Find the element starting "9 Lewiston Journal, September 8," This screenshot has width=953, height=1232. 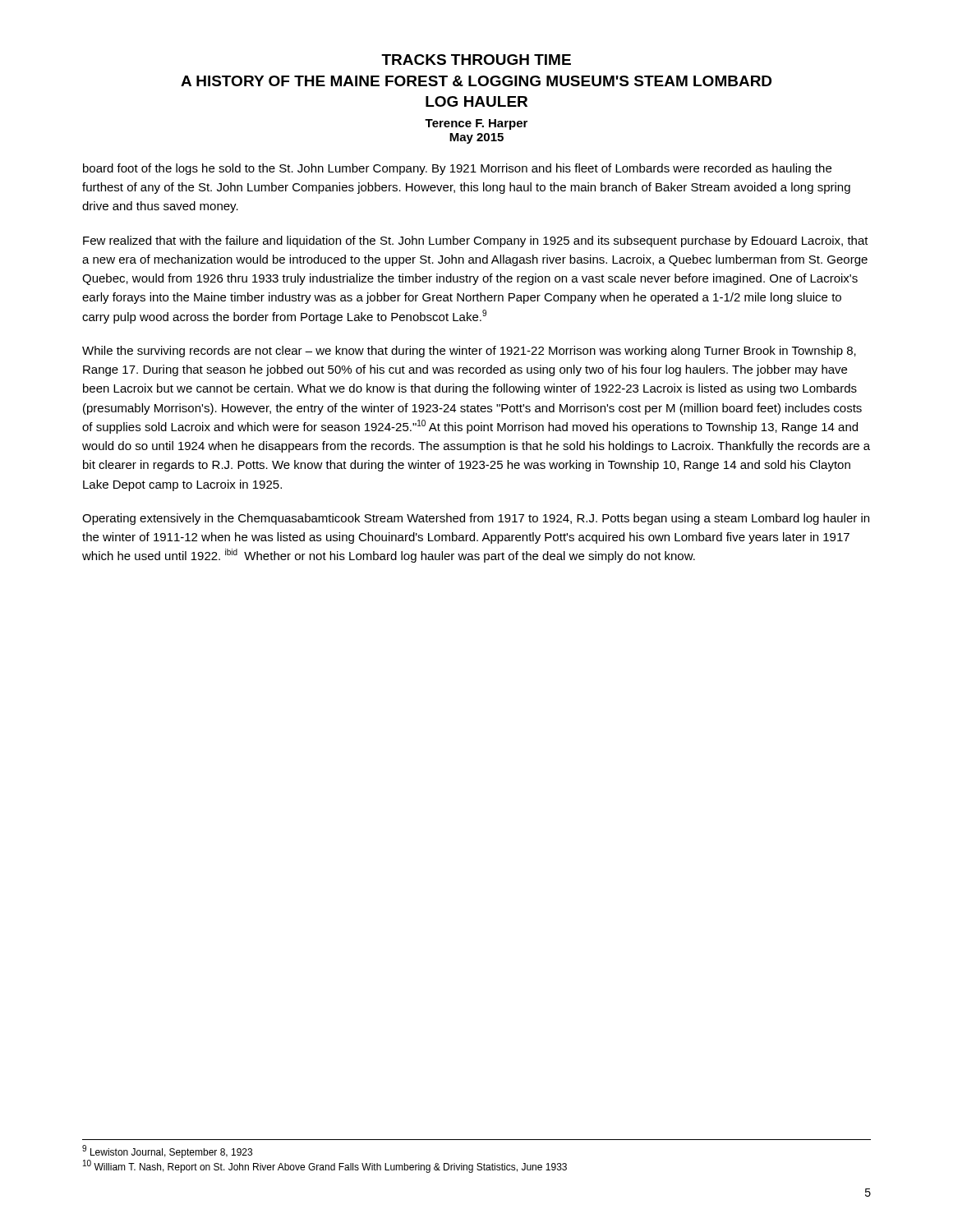[x=167, y=1151]
